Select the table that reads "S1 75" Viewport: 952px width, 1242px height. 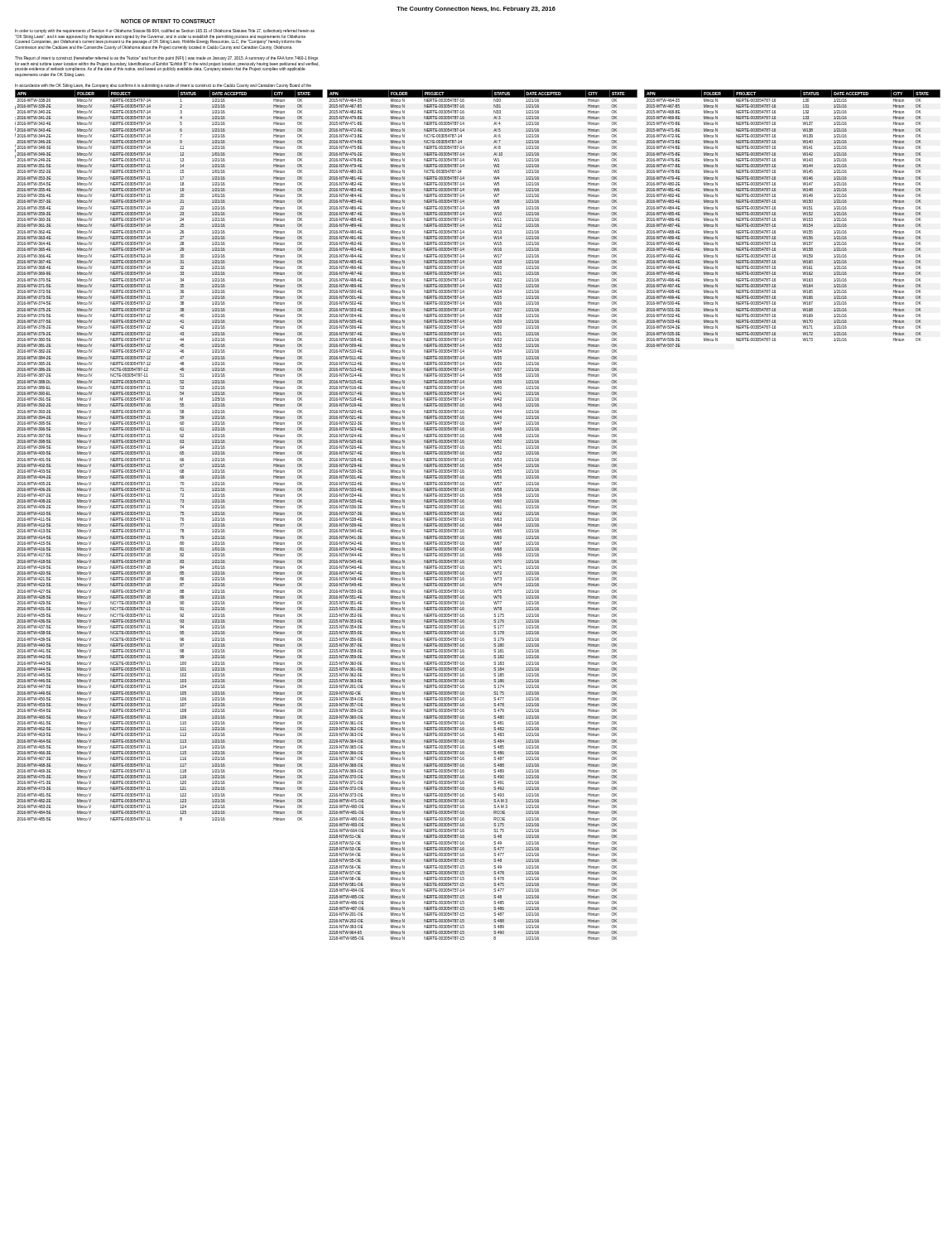pos(482,516)
